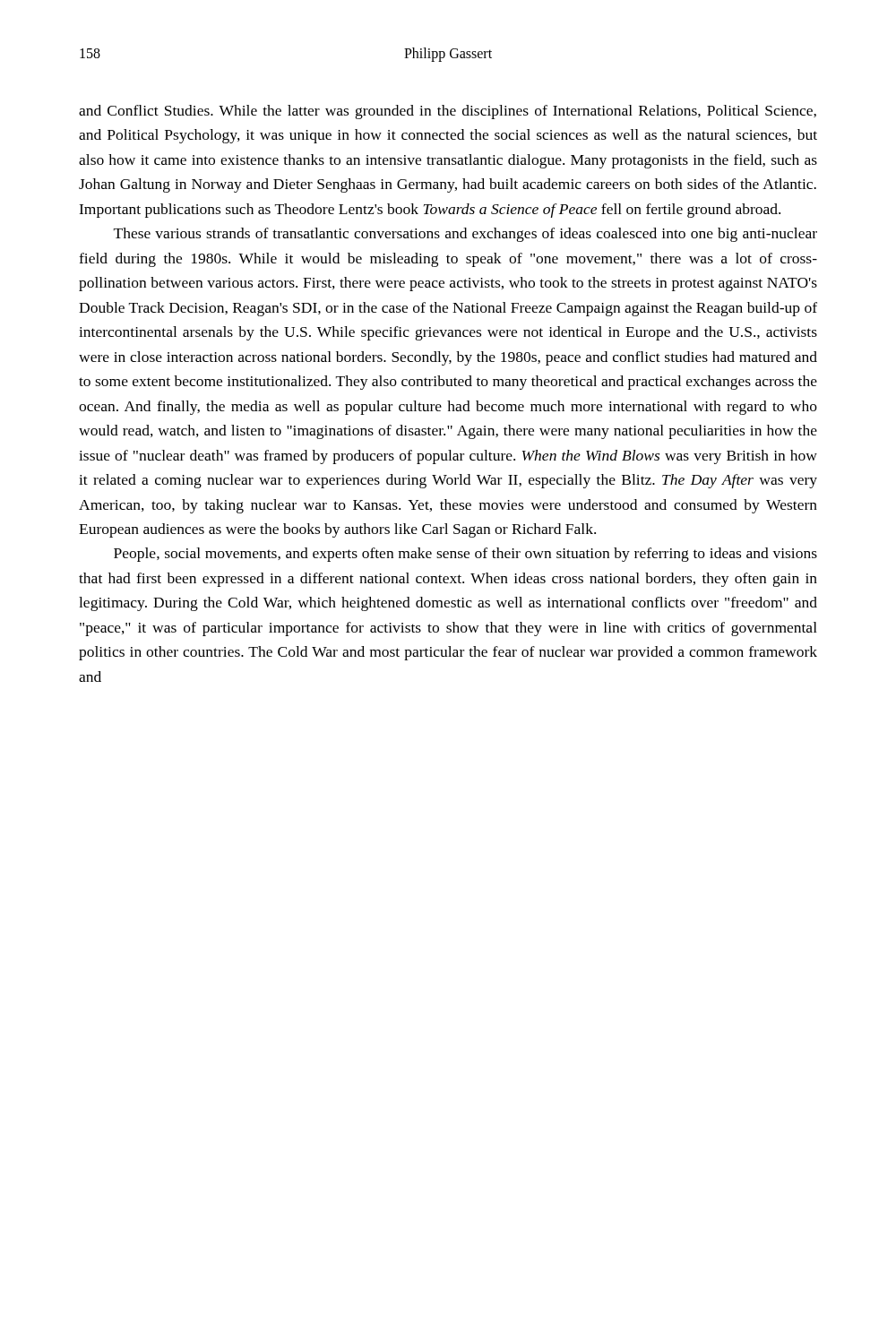Locate the text starting "and Conflict Studies."

tap(448, 160)
